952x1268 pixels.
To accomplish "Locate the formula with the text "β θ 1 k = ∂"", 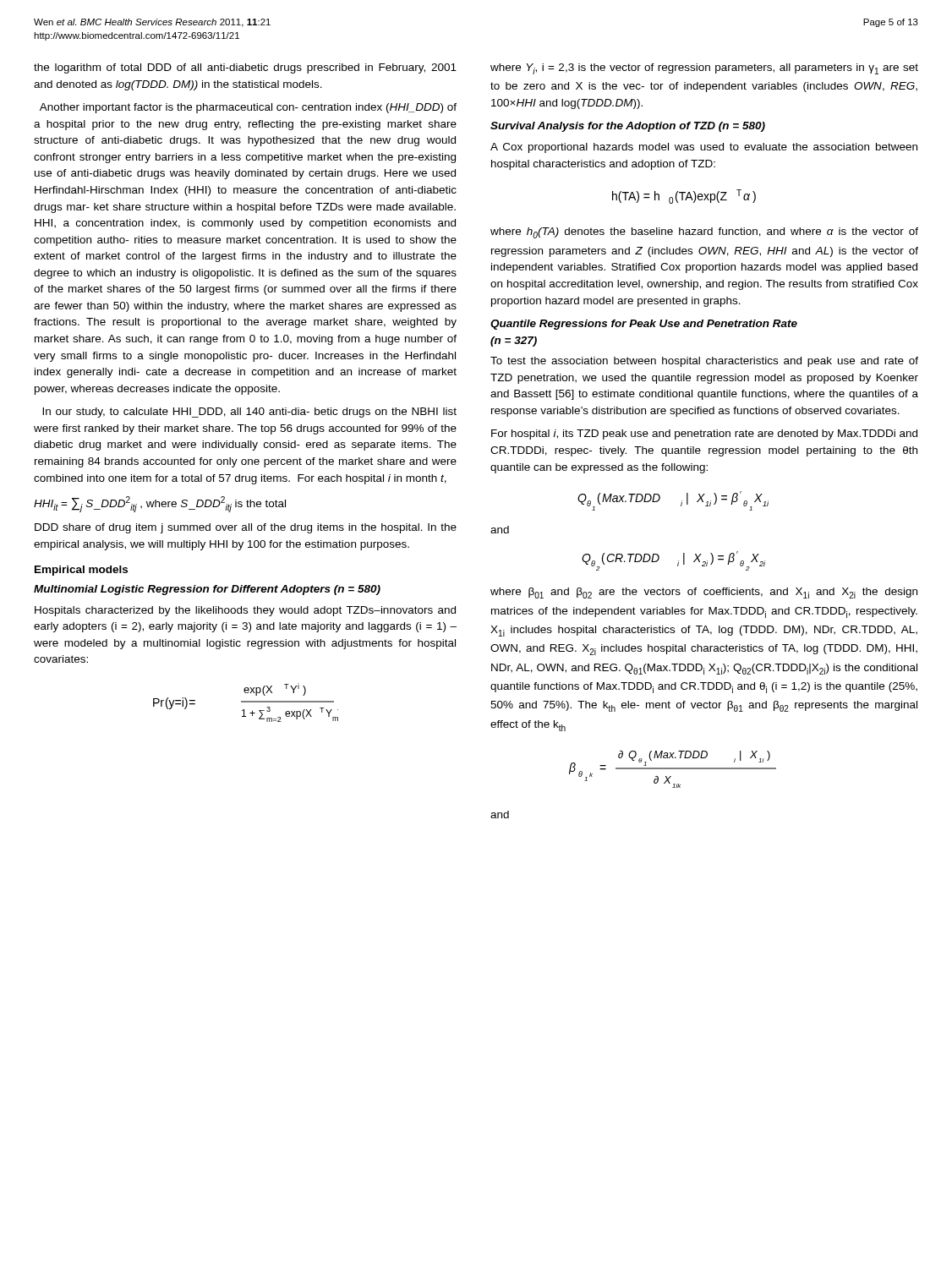I will tap(704, 769).
